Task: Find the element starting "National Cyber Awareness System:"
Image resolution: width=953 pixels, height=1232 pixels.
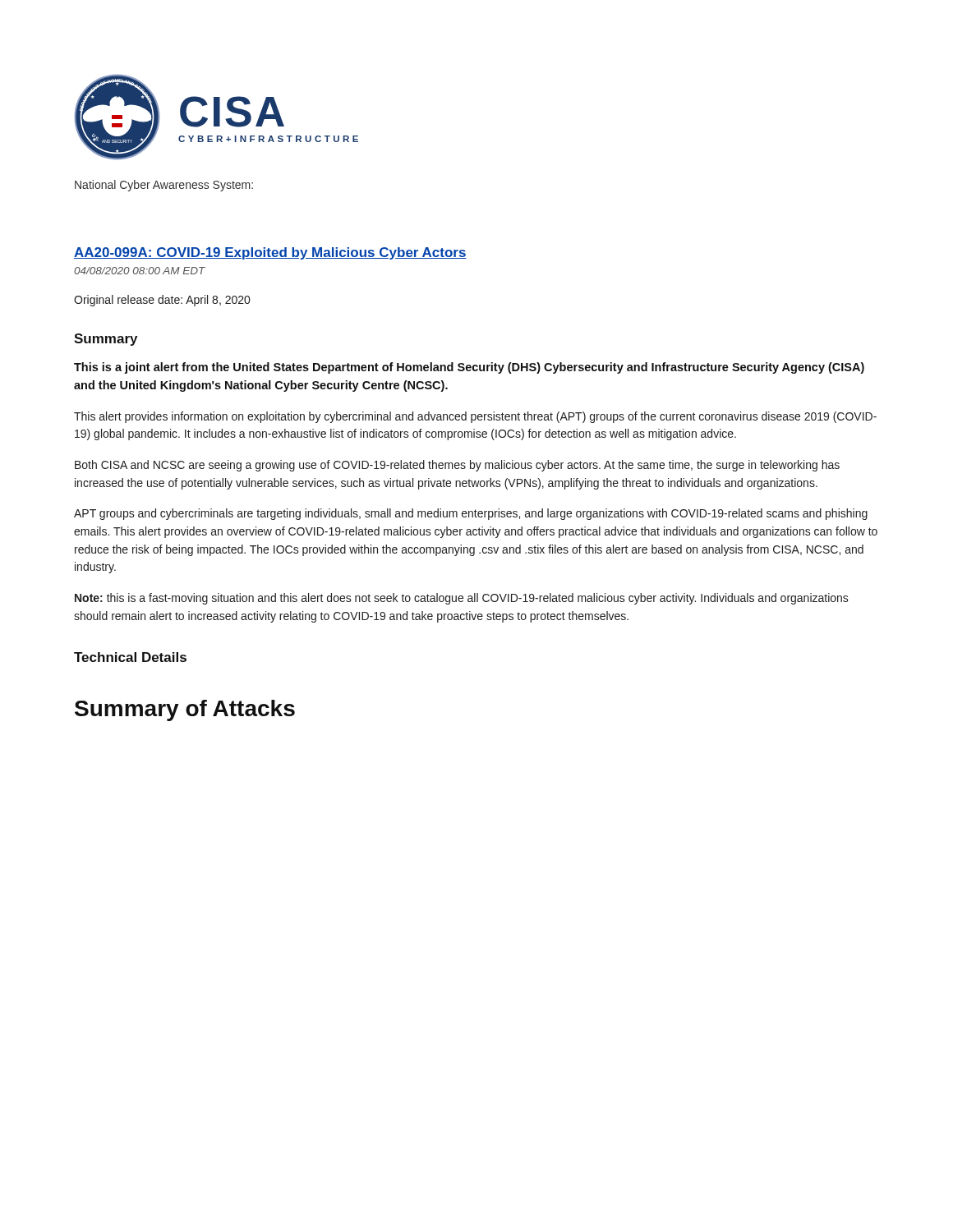Action: [164, 185]
